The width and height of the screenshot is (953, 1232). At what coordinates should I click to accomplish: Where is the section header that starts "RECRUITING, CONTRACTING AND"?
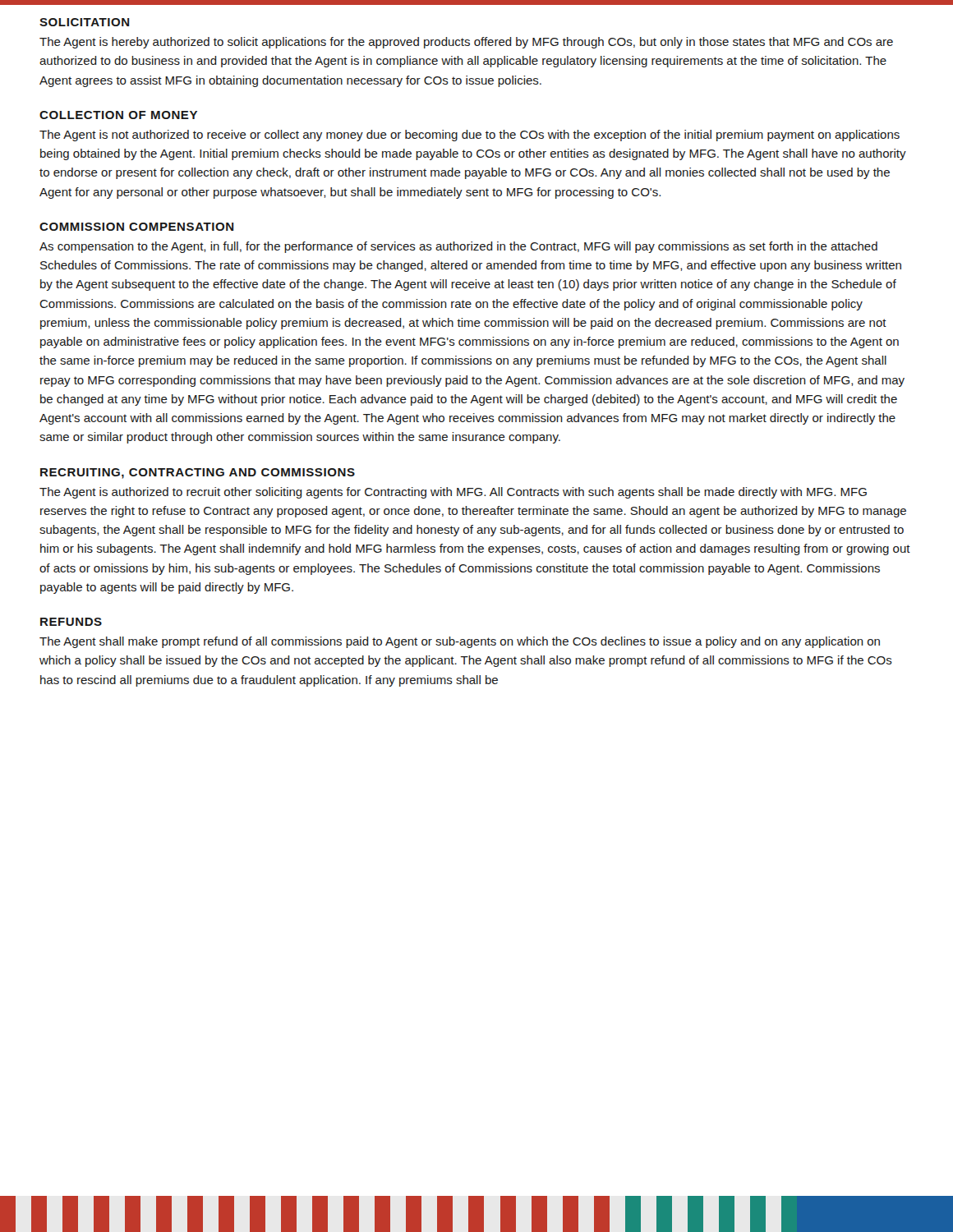click(x=197, y=471)
